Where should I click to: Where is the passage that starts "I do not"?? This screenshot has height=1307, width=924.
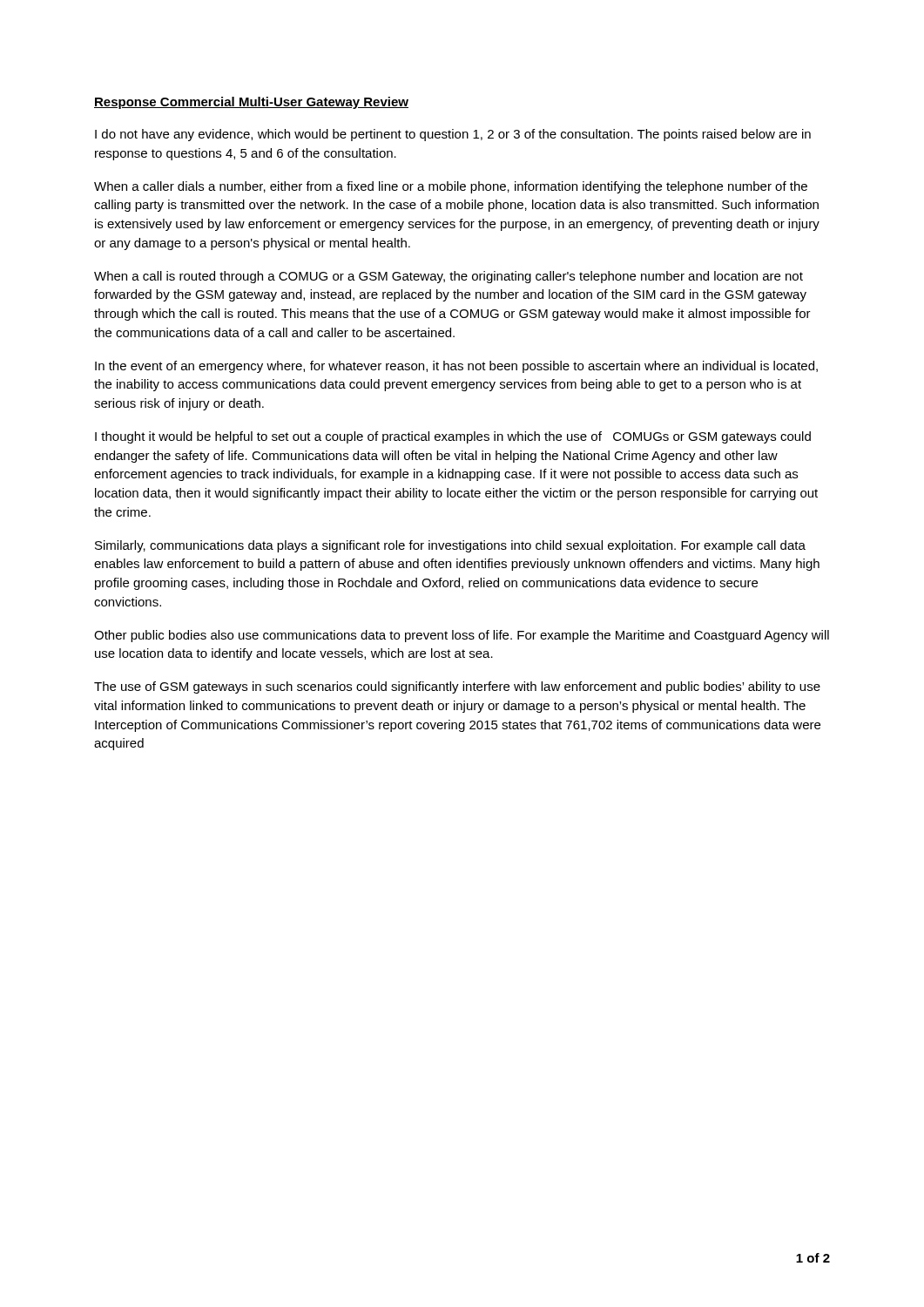click(453, 143)
